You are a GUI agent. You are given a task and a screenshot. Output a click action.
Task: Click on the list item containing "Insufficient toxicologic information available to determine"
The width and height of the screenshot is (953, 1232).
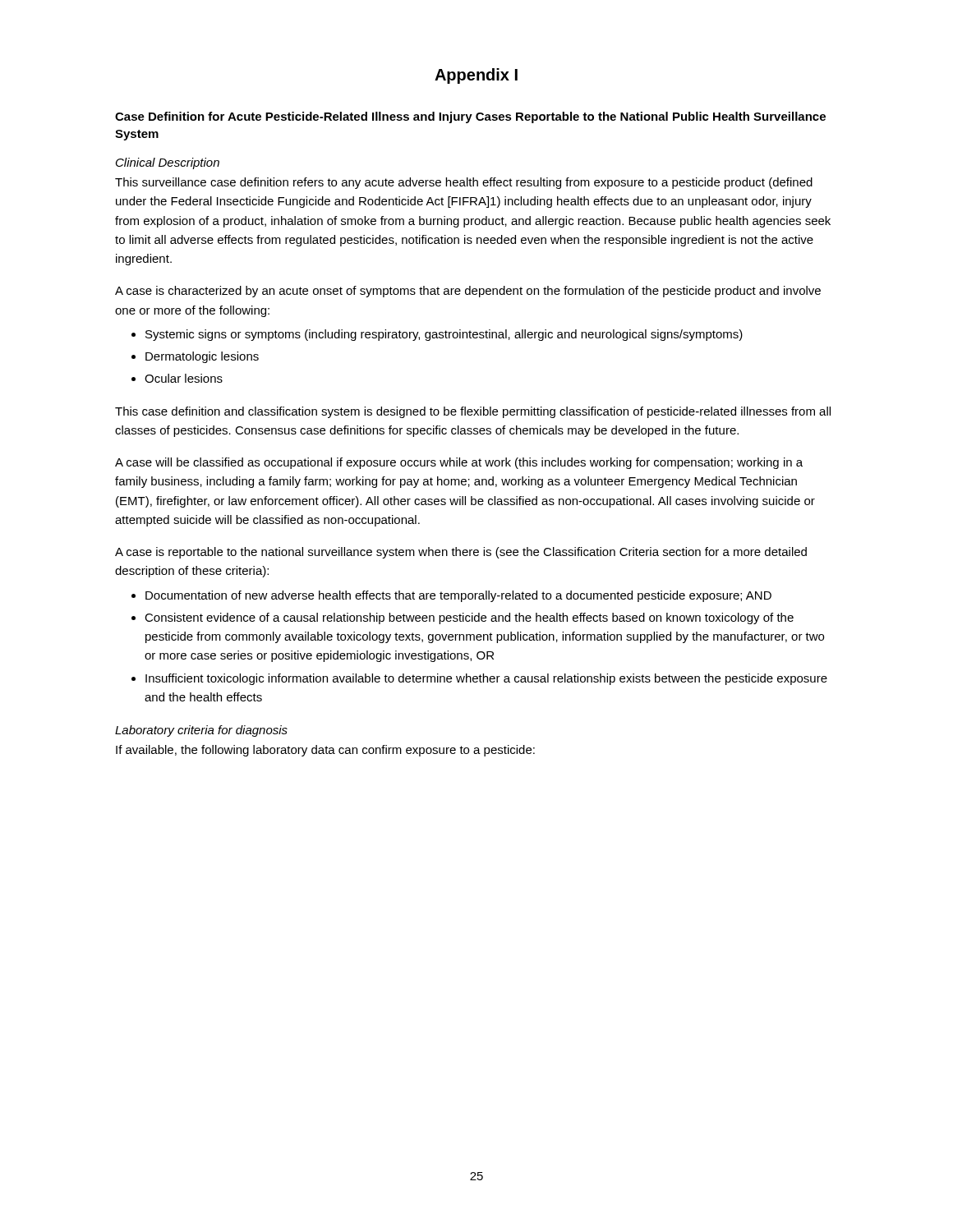(x=476, y=687)
